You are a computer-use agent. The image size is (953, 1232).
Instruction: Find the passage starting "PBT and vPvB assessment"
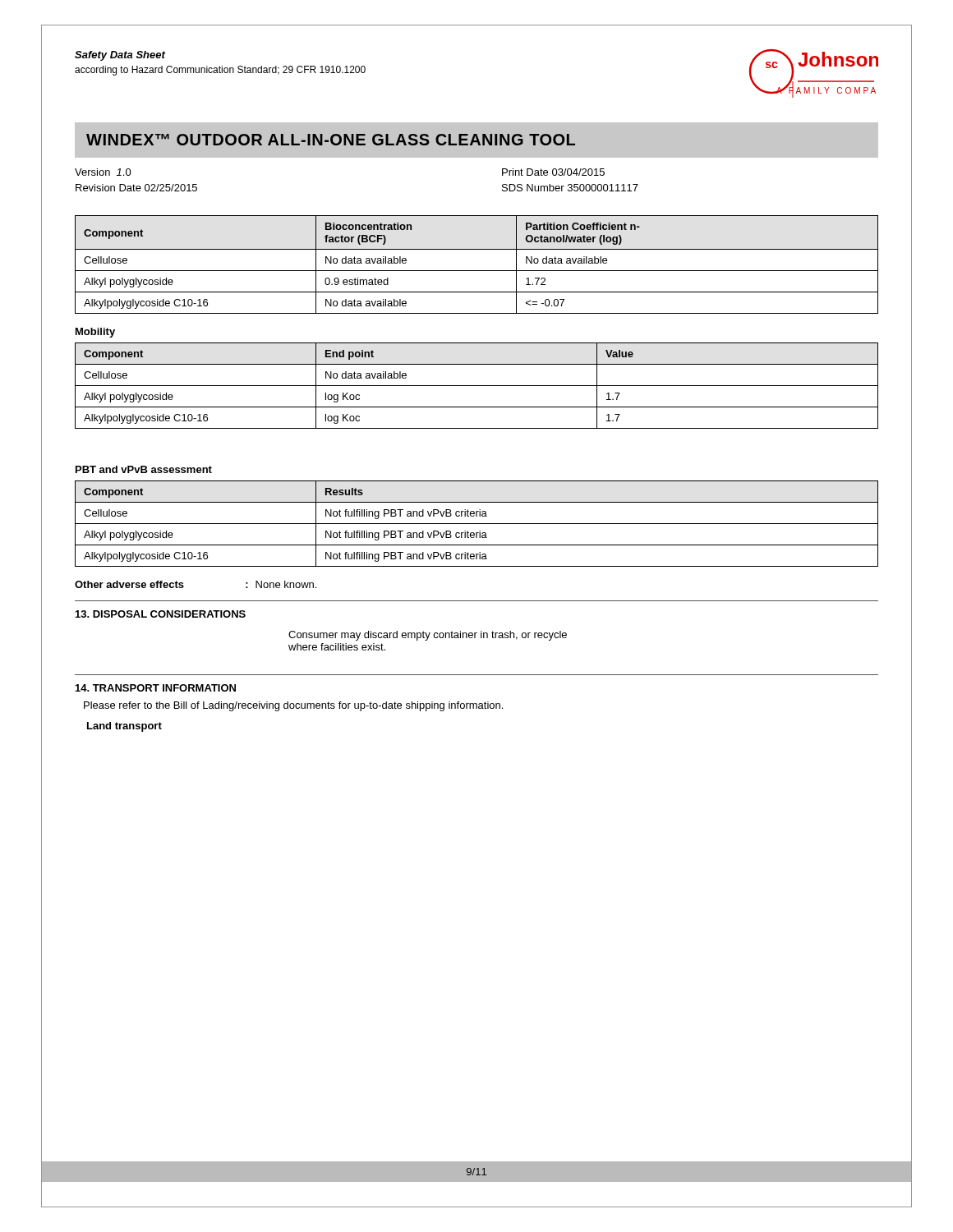click(x=143, y=469)
